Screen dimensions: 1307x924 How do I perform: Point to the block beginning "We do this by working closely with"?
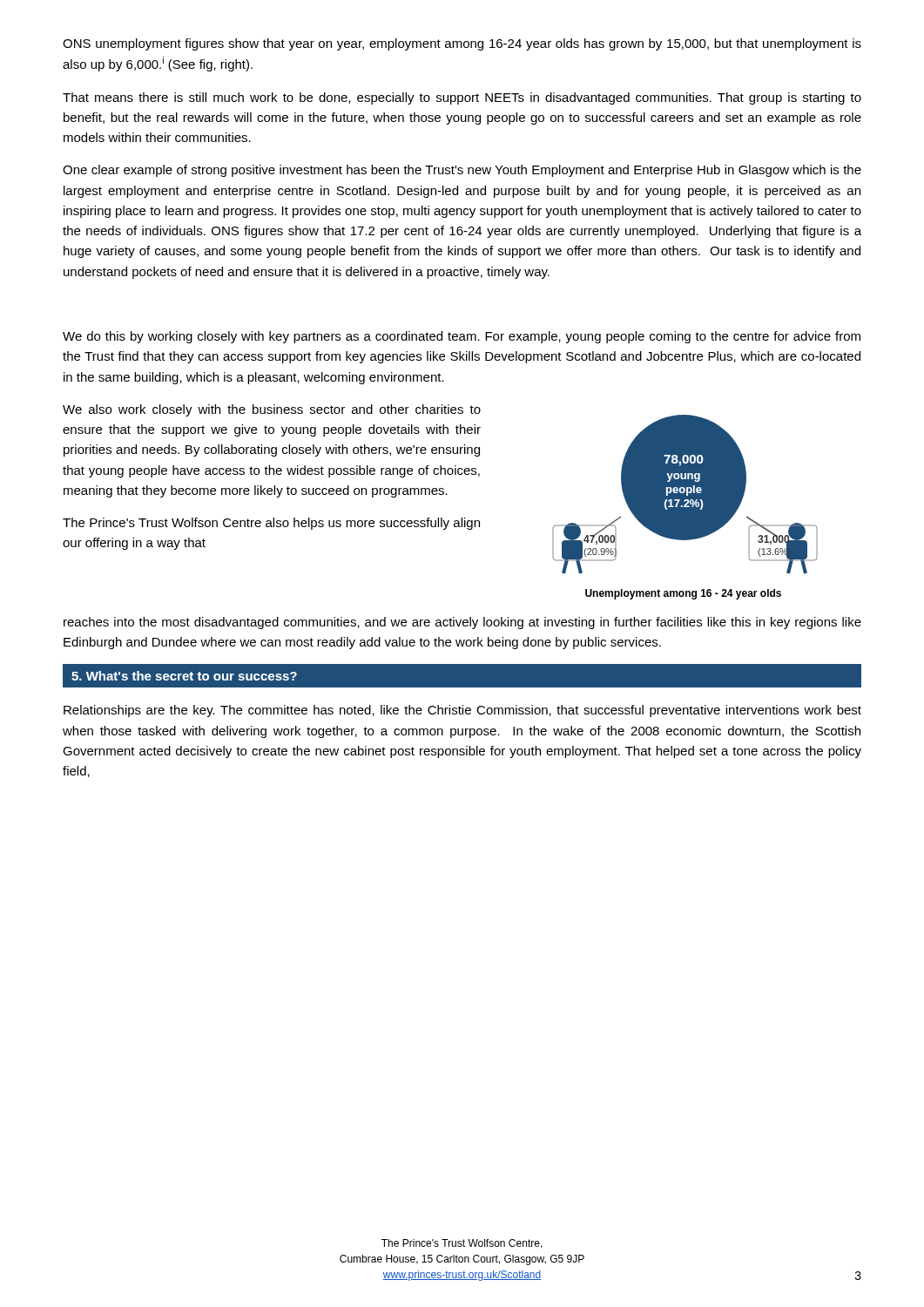coord(462,356)
